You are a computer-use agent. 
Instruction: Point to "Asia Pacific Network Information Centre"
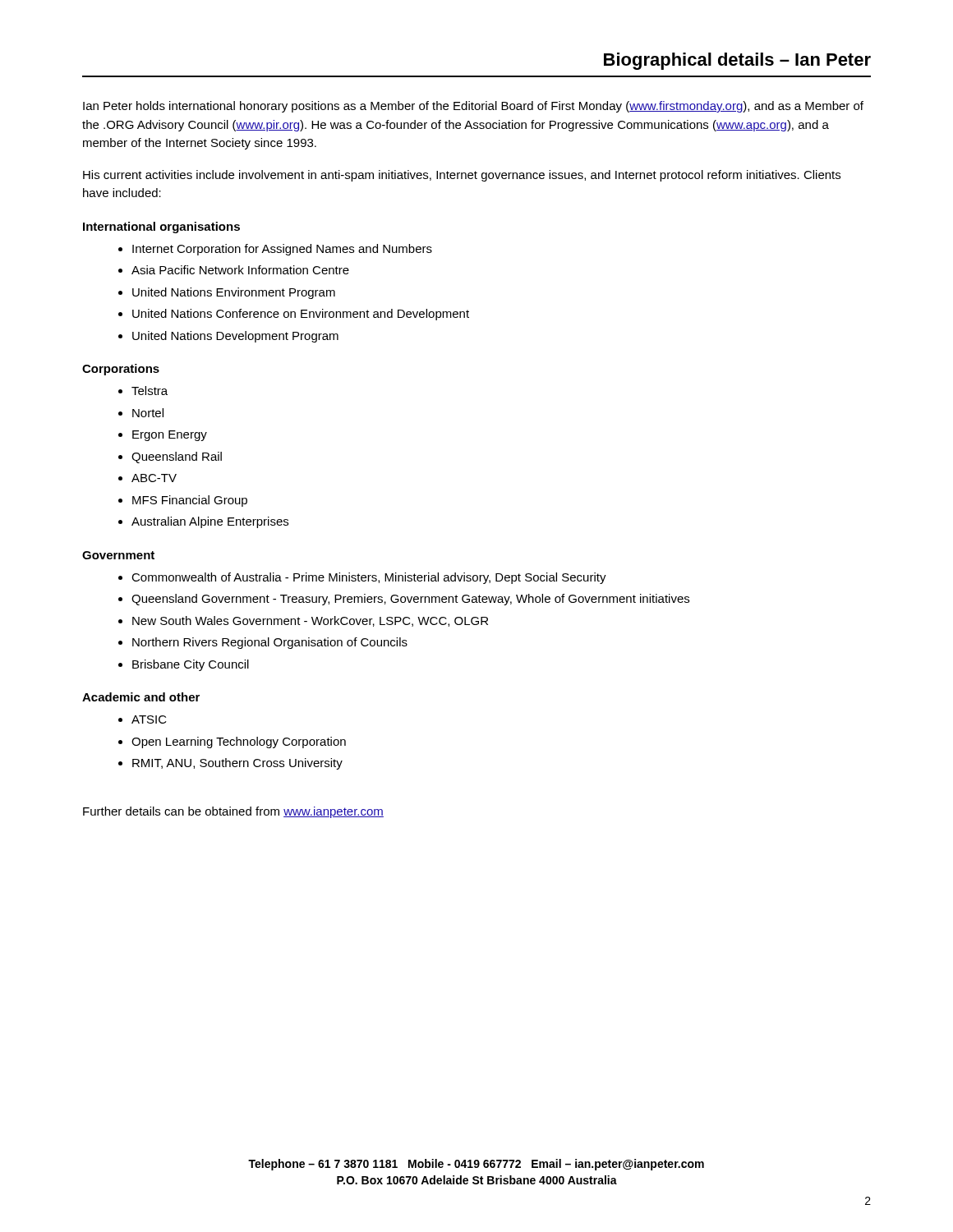tap(240, 270)
